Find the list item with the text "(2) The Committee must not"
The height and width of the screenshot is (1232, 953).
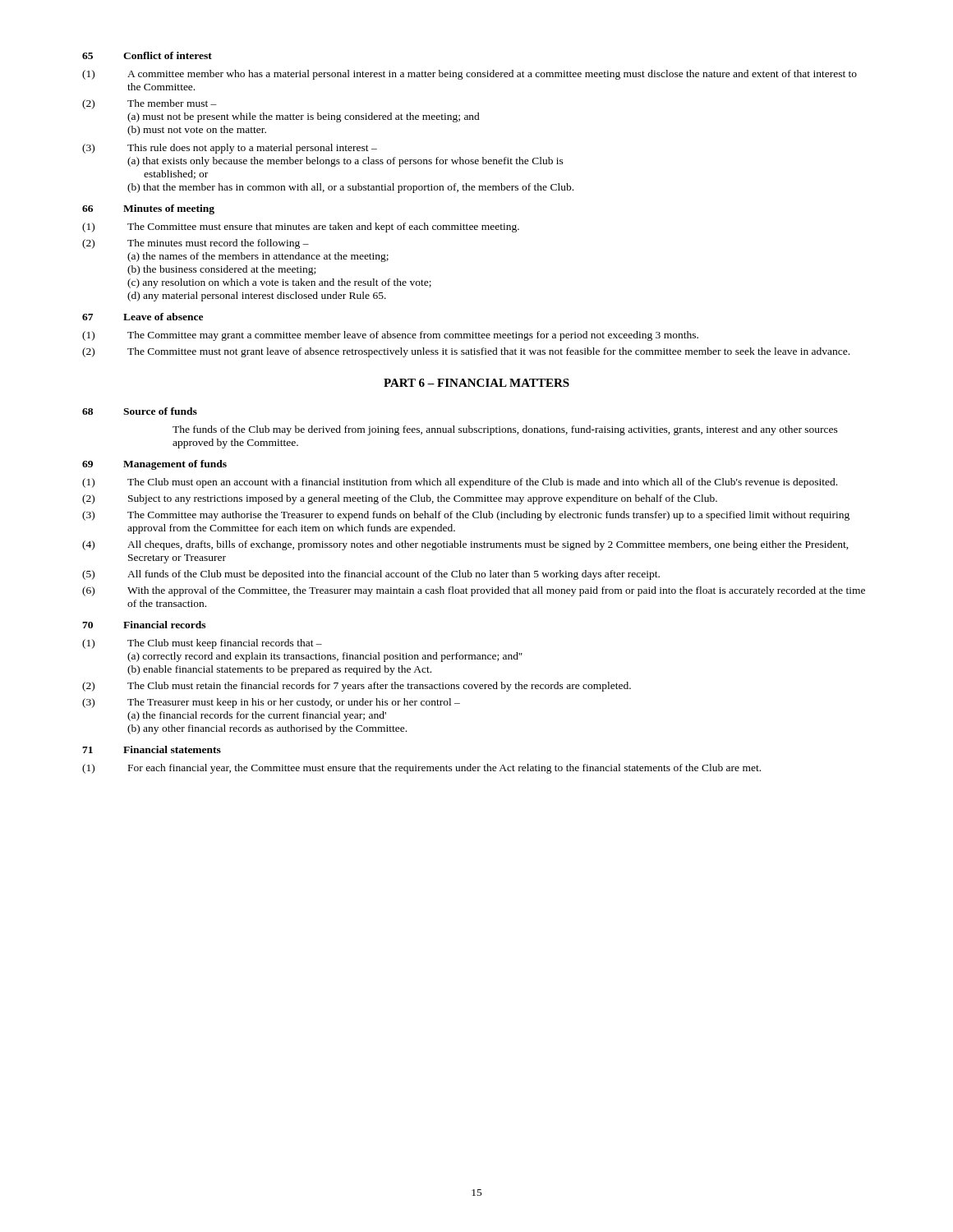[x=476, y=352]
